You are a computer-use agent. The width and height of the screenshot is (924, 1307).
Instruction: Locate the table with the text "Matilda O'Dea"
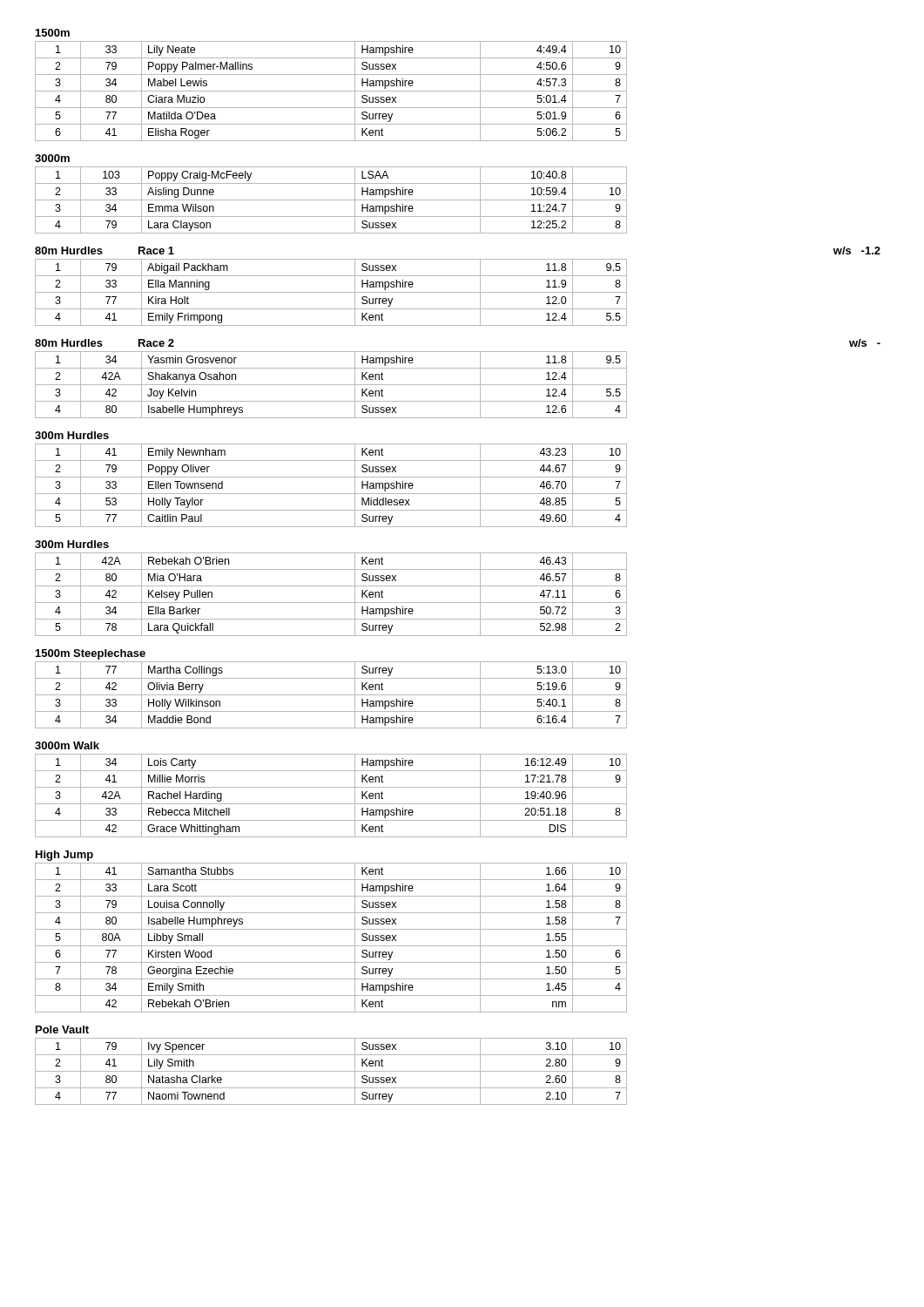click(x=462, y=91)
